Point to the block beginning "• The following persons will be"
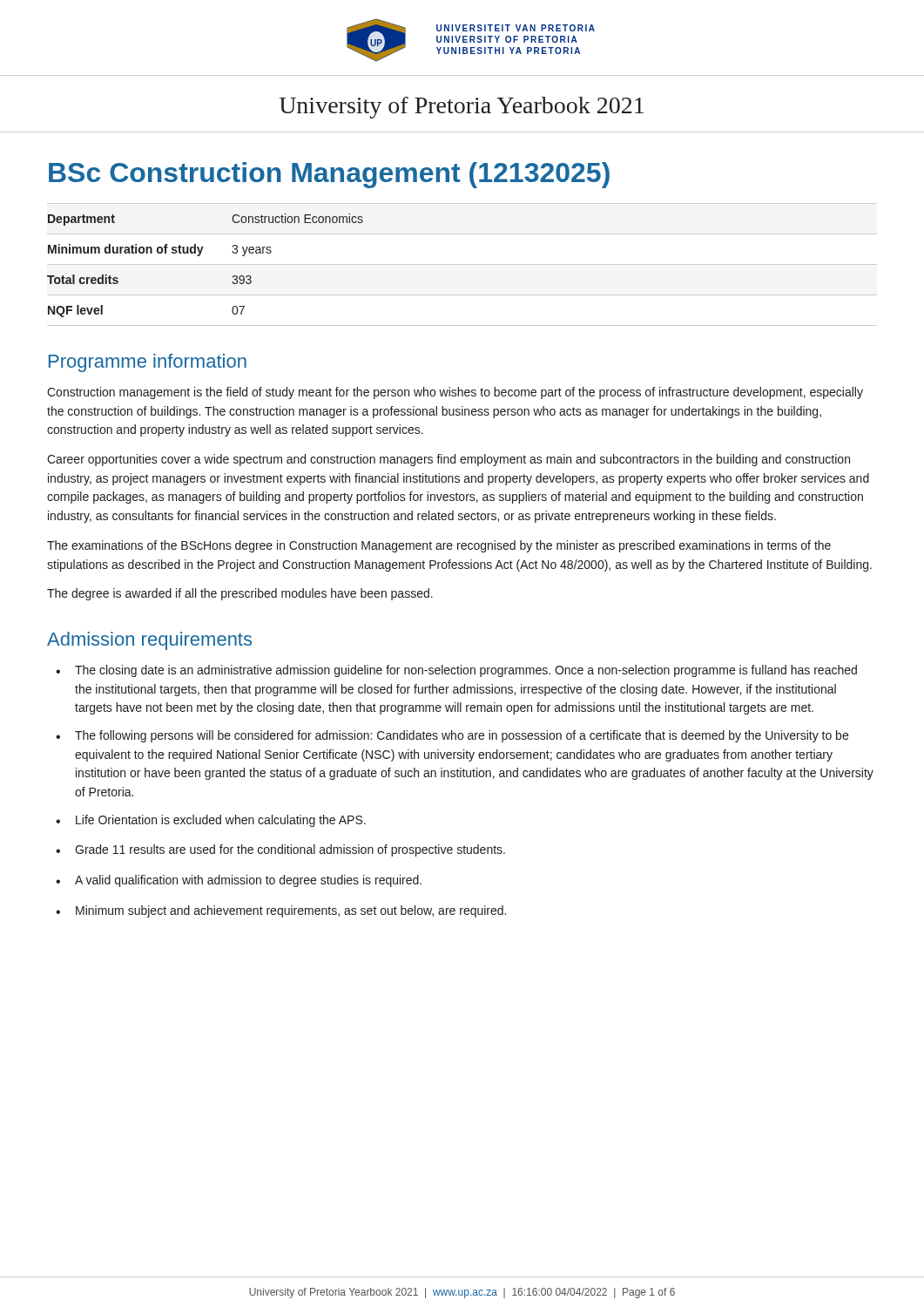This screenshot has height=1307, width=924. pyautogui.click(x=466, y=764)
